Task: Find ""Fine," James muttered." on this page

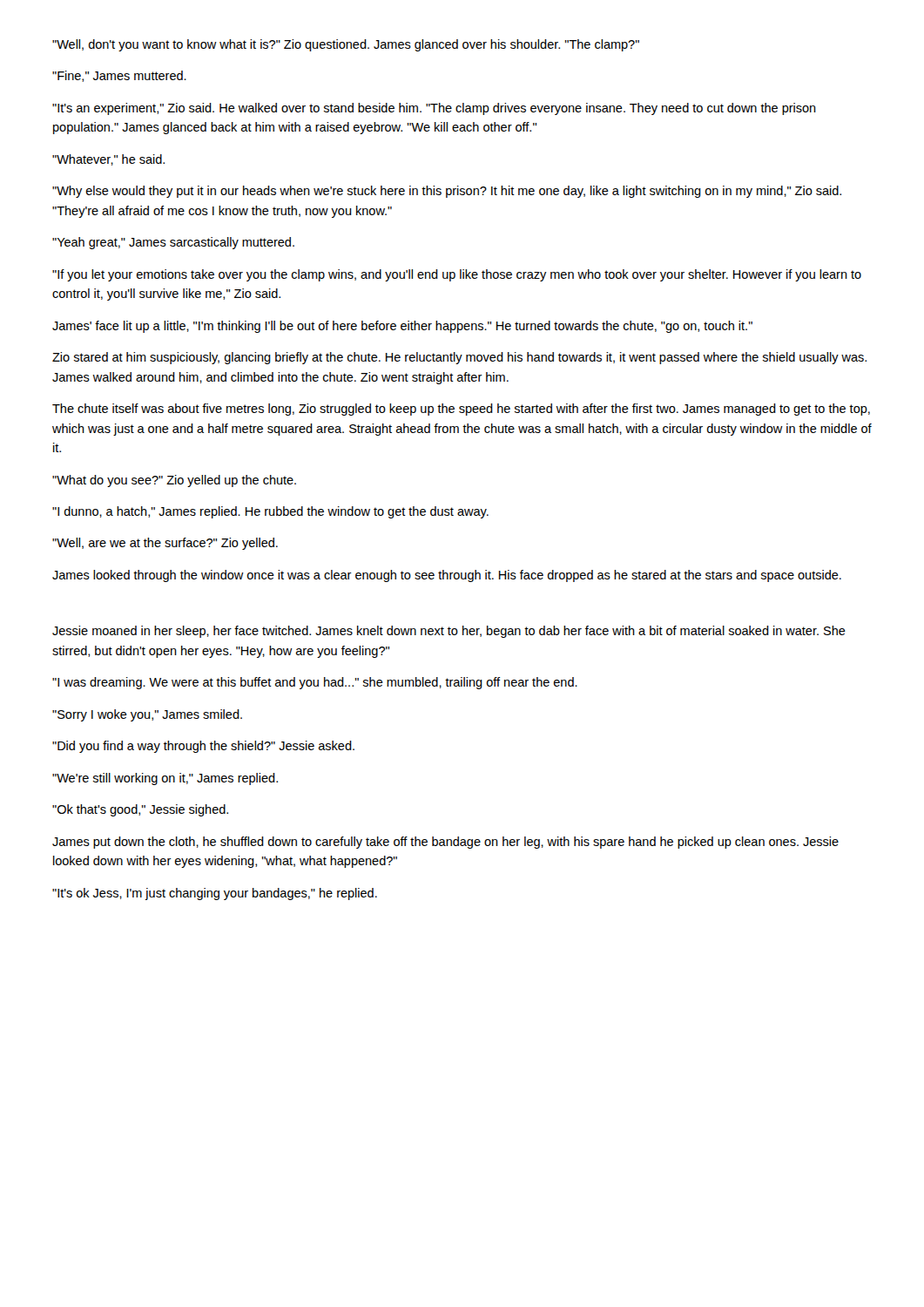Action: [120, 76]
